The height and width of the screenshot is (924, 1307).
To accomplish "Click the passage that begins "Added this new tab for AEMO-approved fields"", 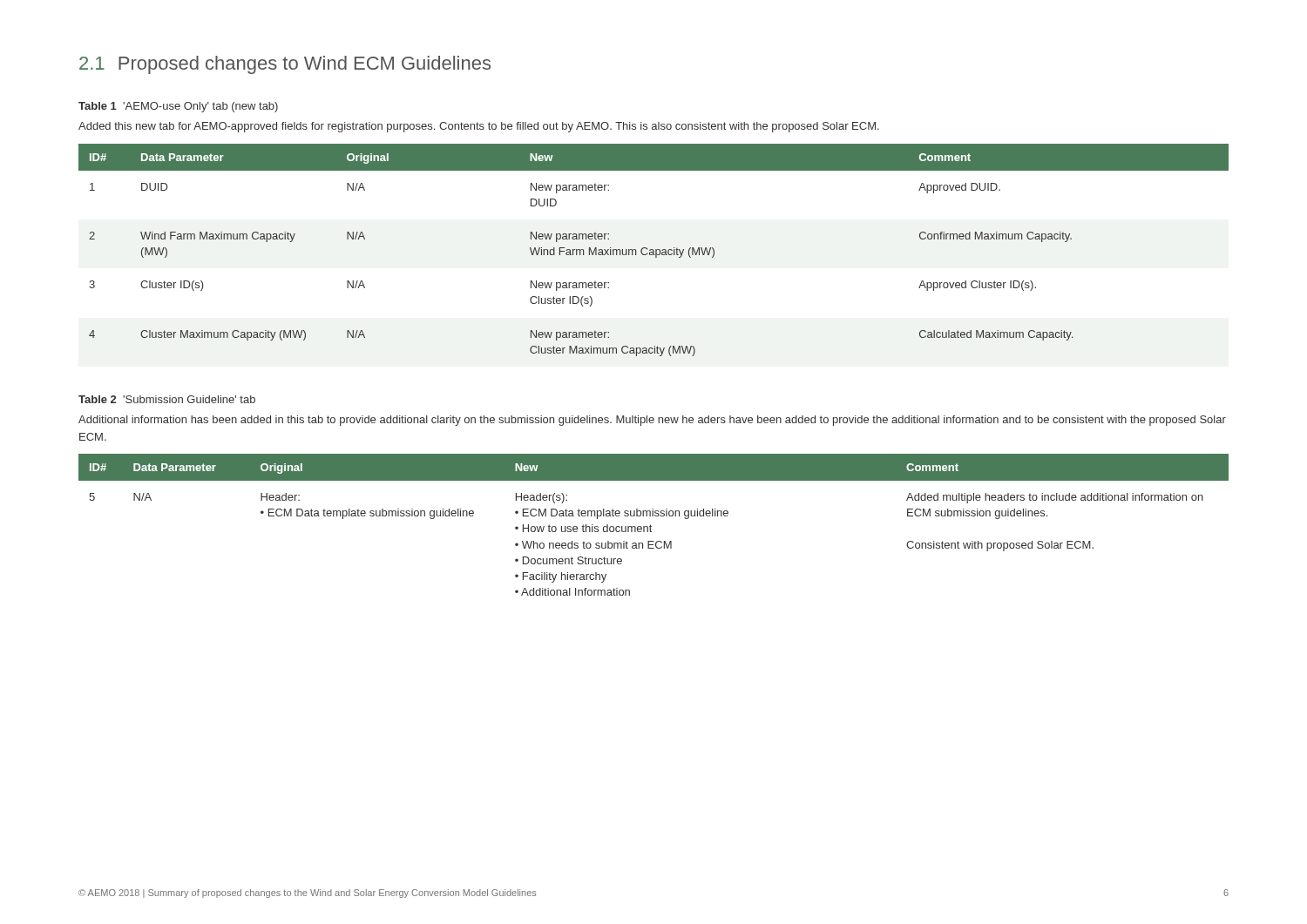I will point(479,126).
